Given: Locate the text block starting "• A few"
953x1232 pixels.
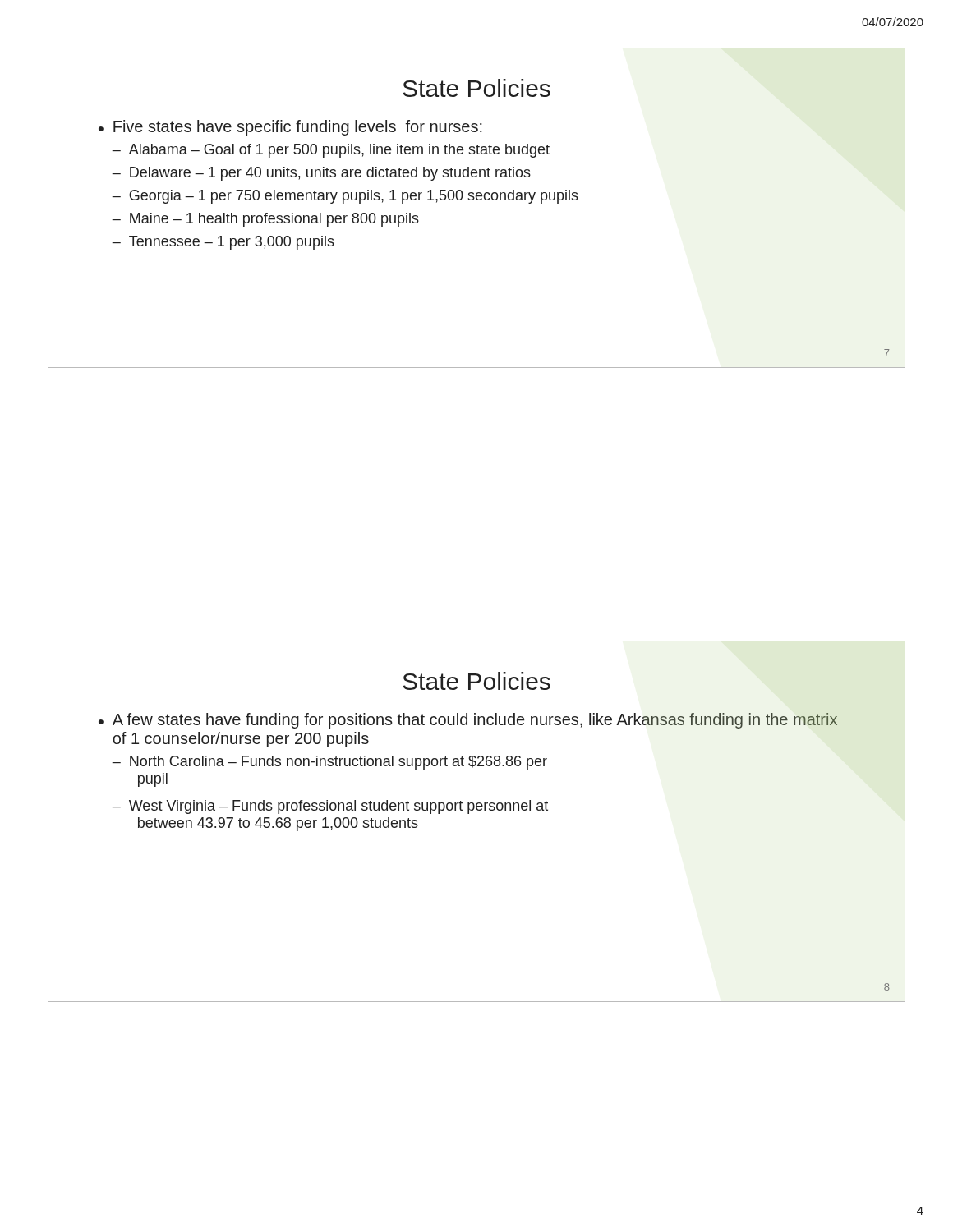Looking at the screenshot, I should pyautogui.click(x=468, y=721).
